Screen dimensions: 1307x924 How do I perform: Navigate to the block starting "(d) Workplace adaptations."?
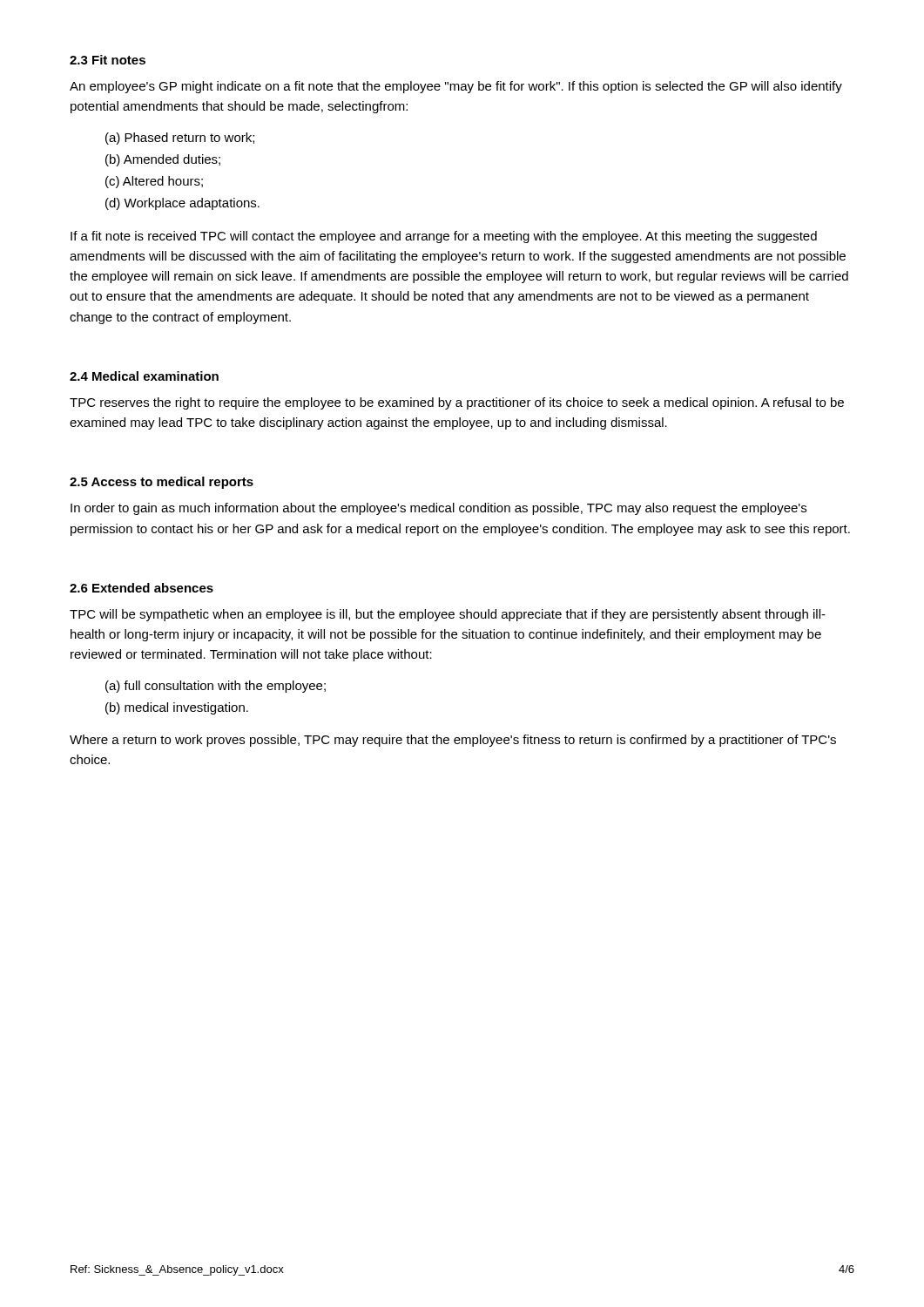[x=182, y=203]
